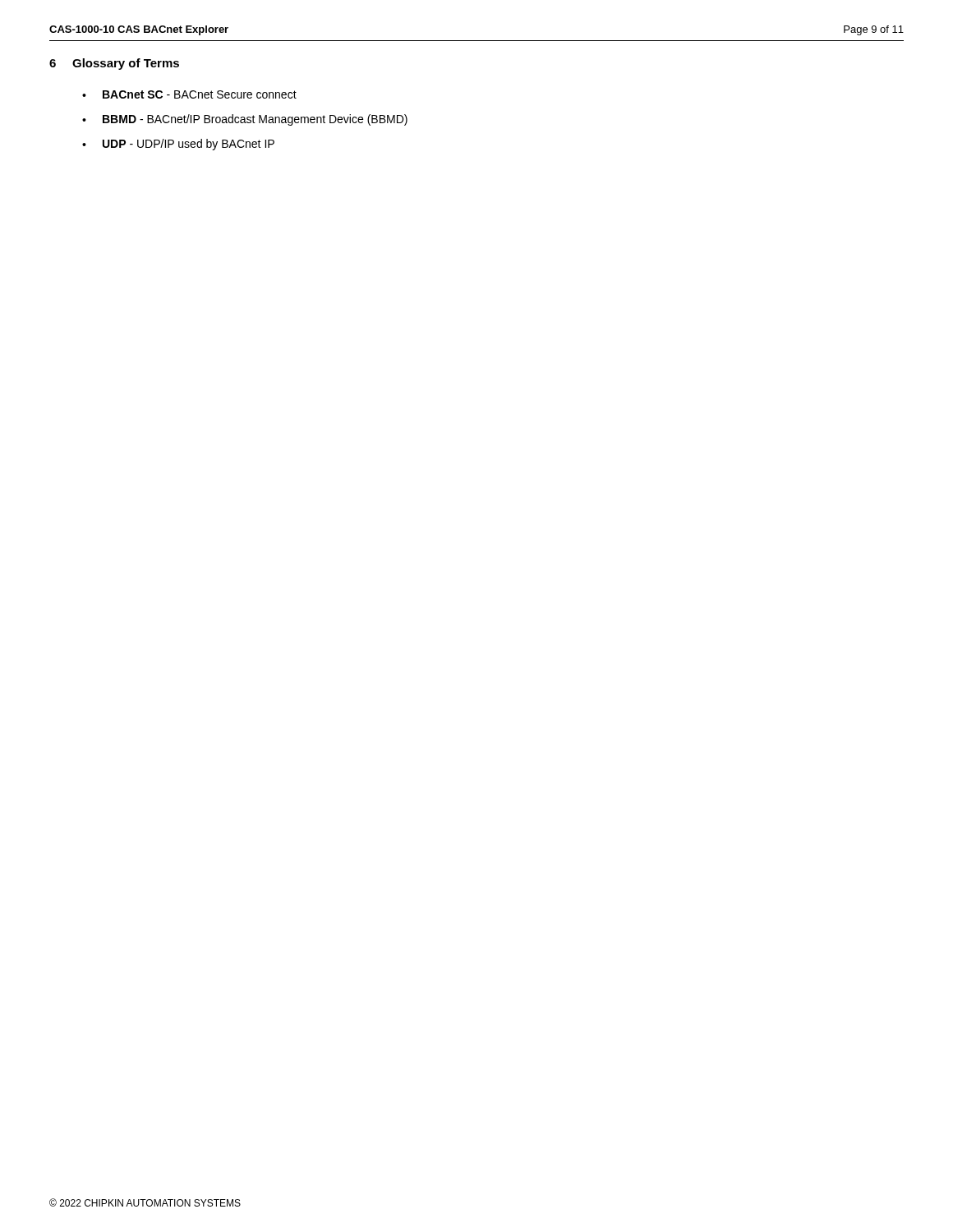Locate the text "• BACnet SC - BACnet Secure connect"
Screen dimensions: 1232x953
click(x=189, y=95)
